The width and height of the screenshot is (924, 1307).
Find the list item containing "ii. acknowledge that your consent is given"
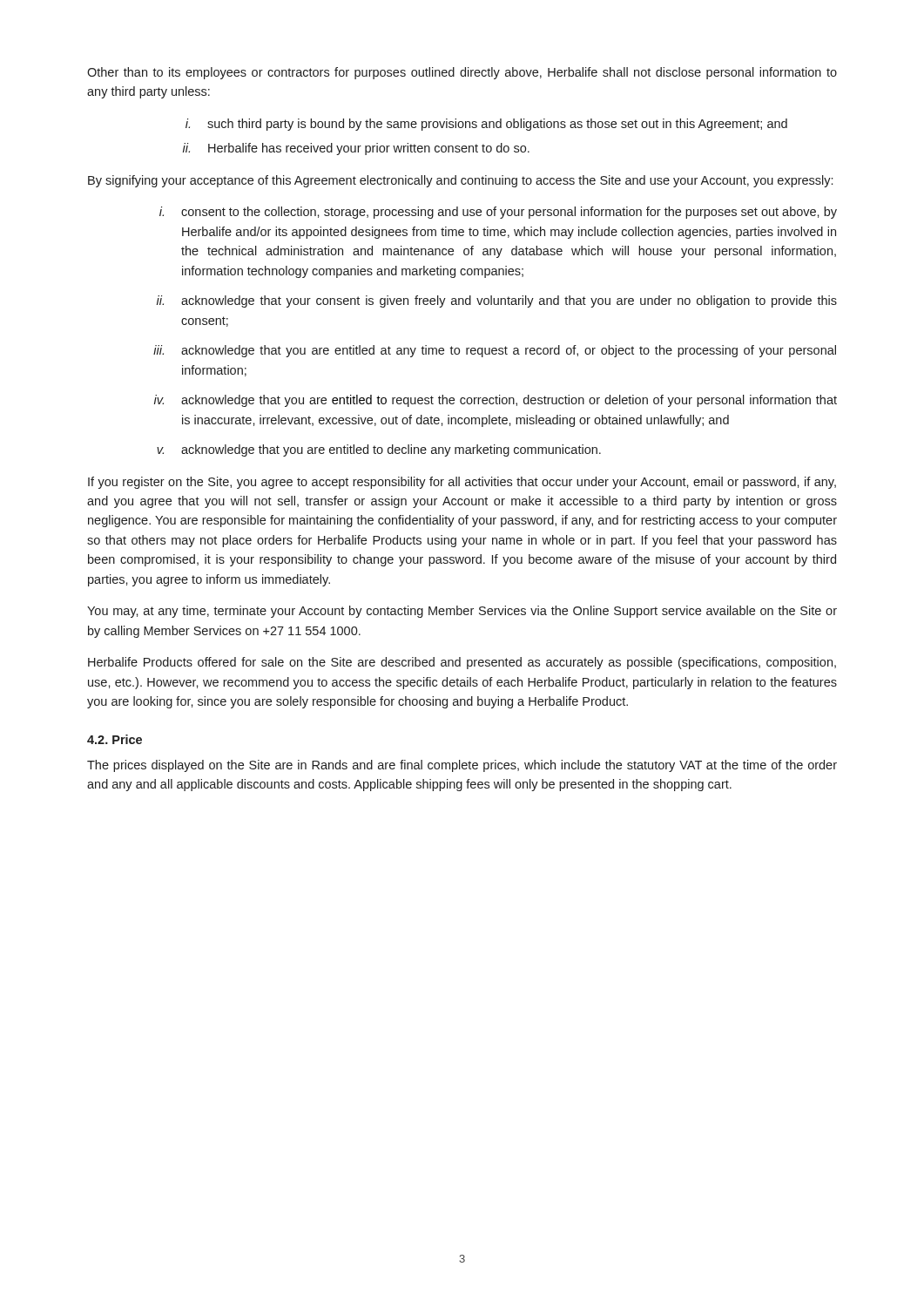479,311
